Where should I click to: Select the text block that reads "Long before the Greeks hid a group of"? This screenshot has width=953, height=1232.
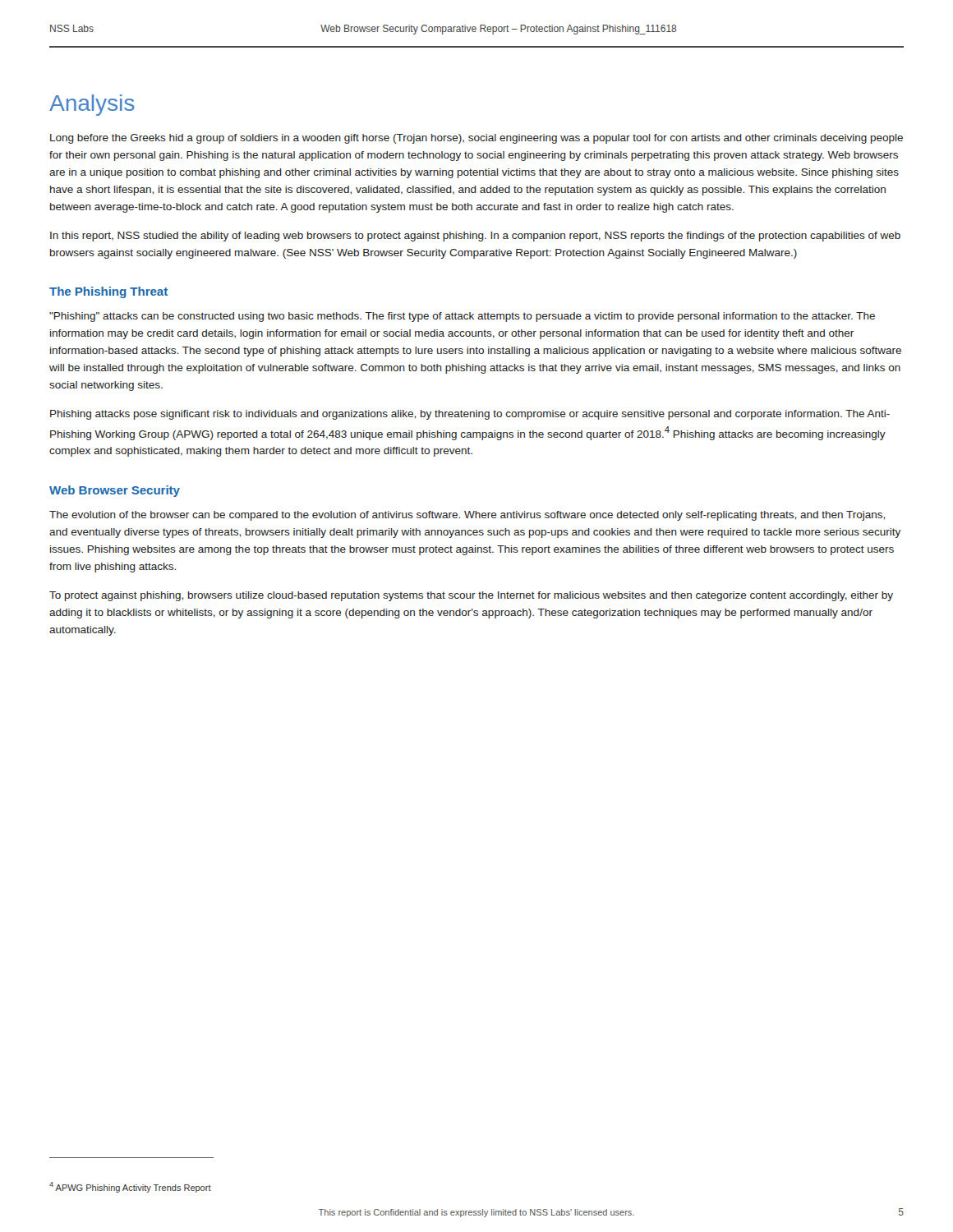pyautogui.click(x=476, y=172)
